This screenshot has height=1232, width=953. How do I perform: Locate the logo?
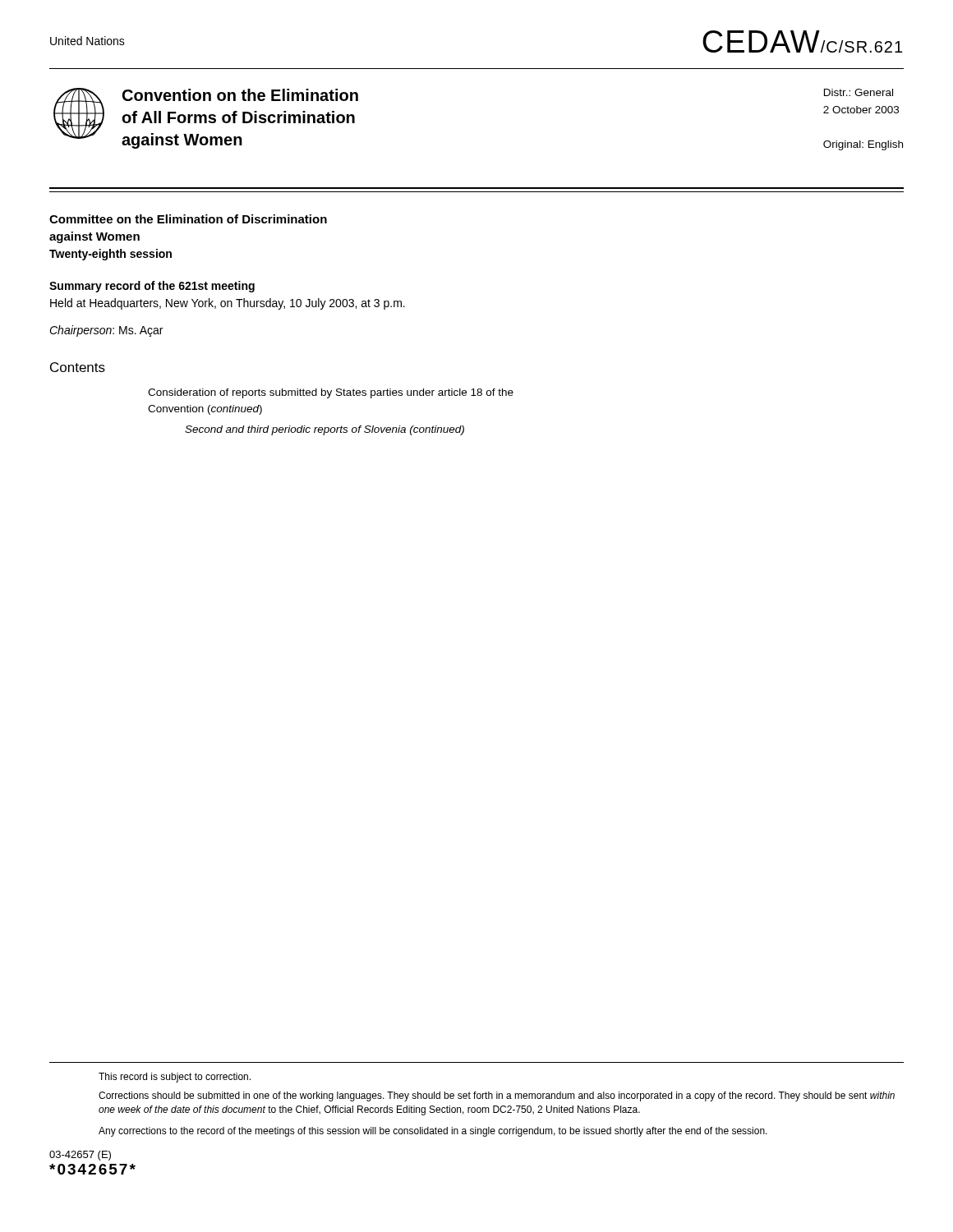pyautogui.click(x=79, y=114)
